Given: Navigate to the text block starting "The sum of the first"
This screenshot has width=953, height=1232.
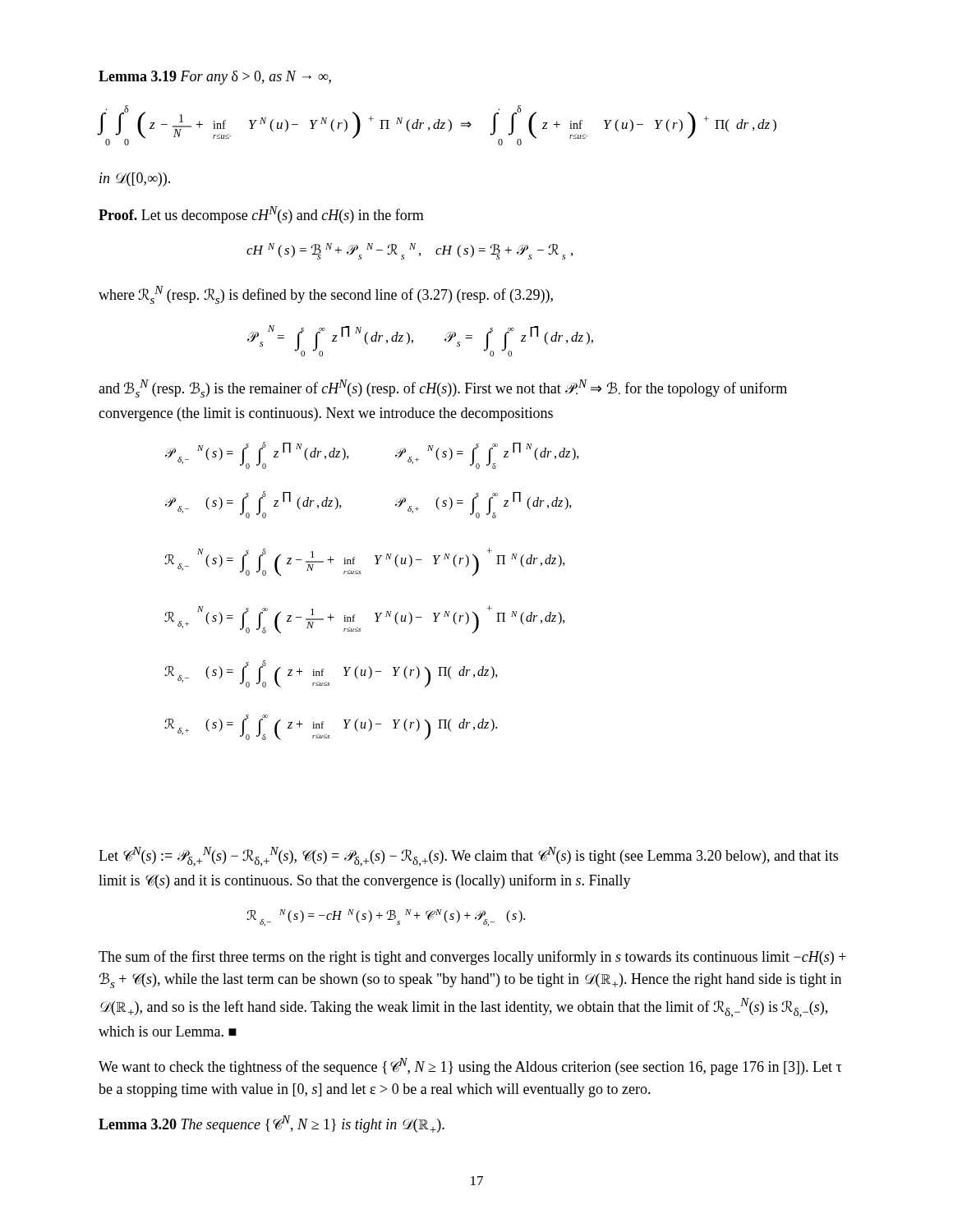Looking at the screenshot, I should click(473, 994).
